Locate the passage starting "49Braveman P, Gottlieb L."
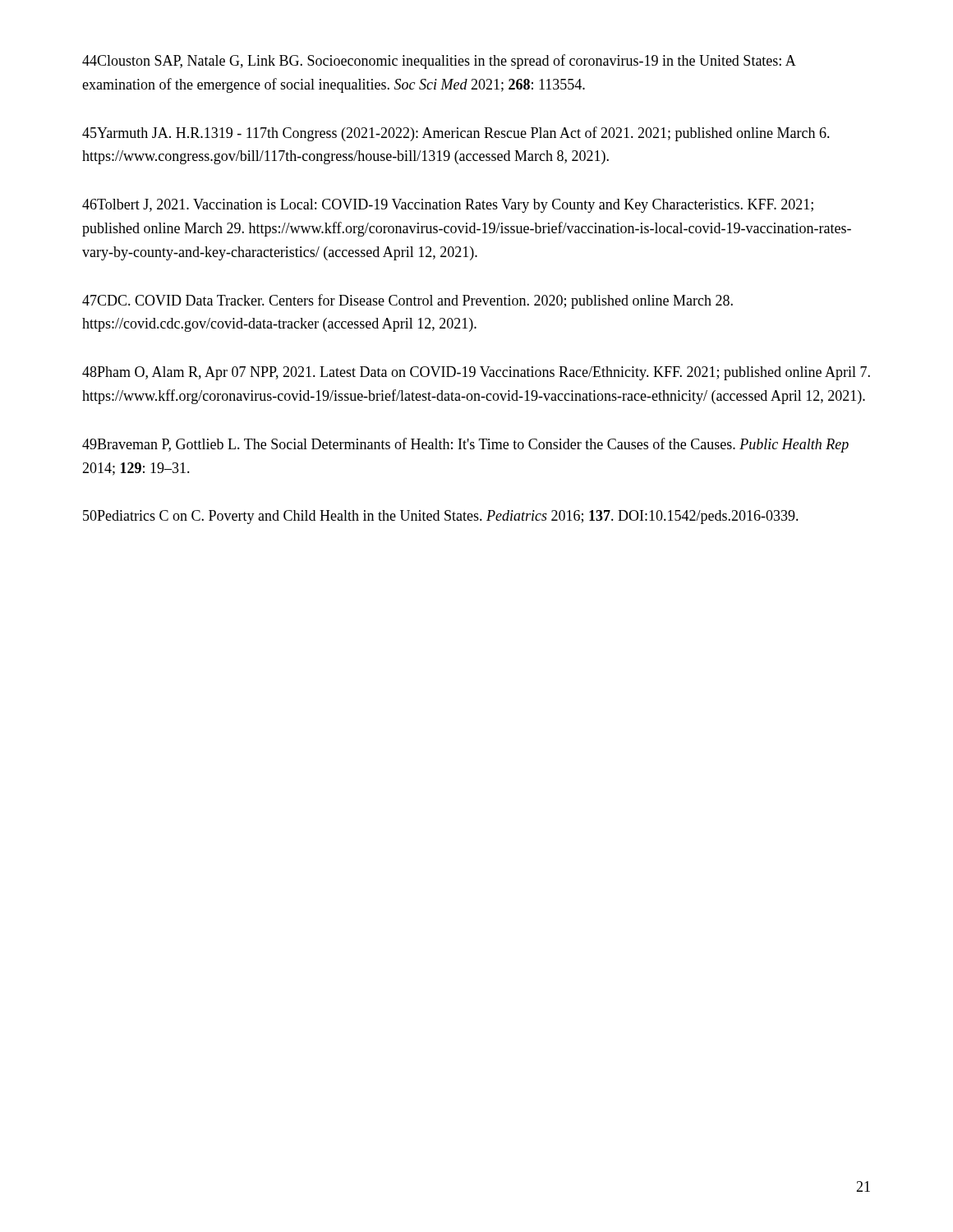Screen dimensions: 1232x953 [x=476, y=456]
